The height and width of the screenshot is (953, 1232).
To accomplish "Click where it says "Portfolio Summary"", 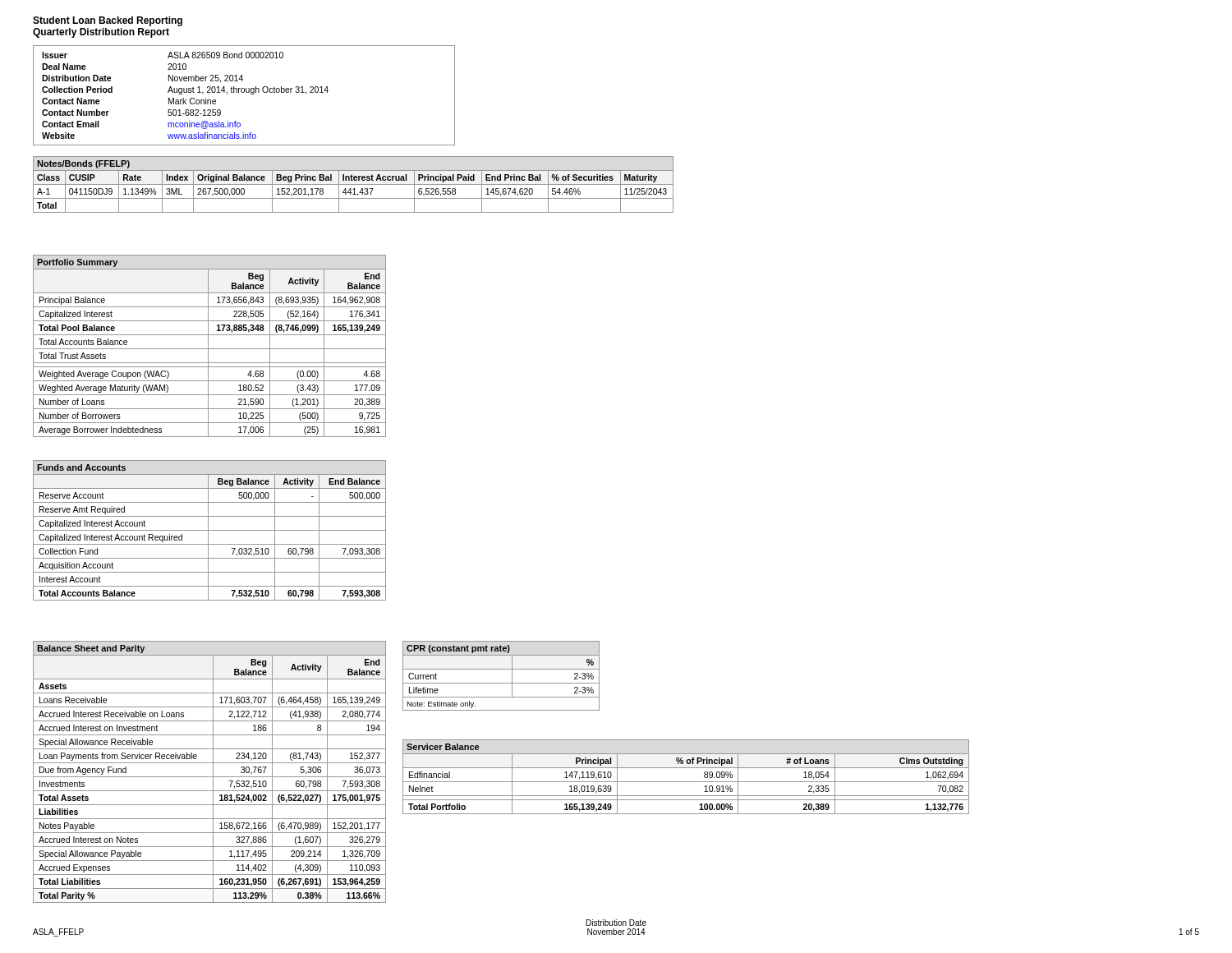I will [77, 262].
